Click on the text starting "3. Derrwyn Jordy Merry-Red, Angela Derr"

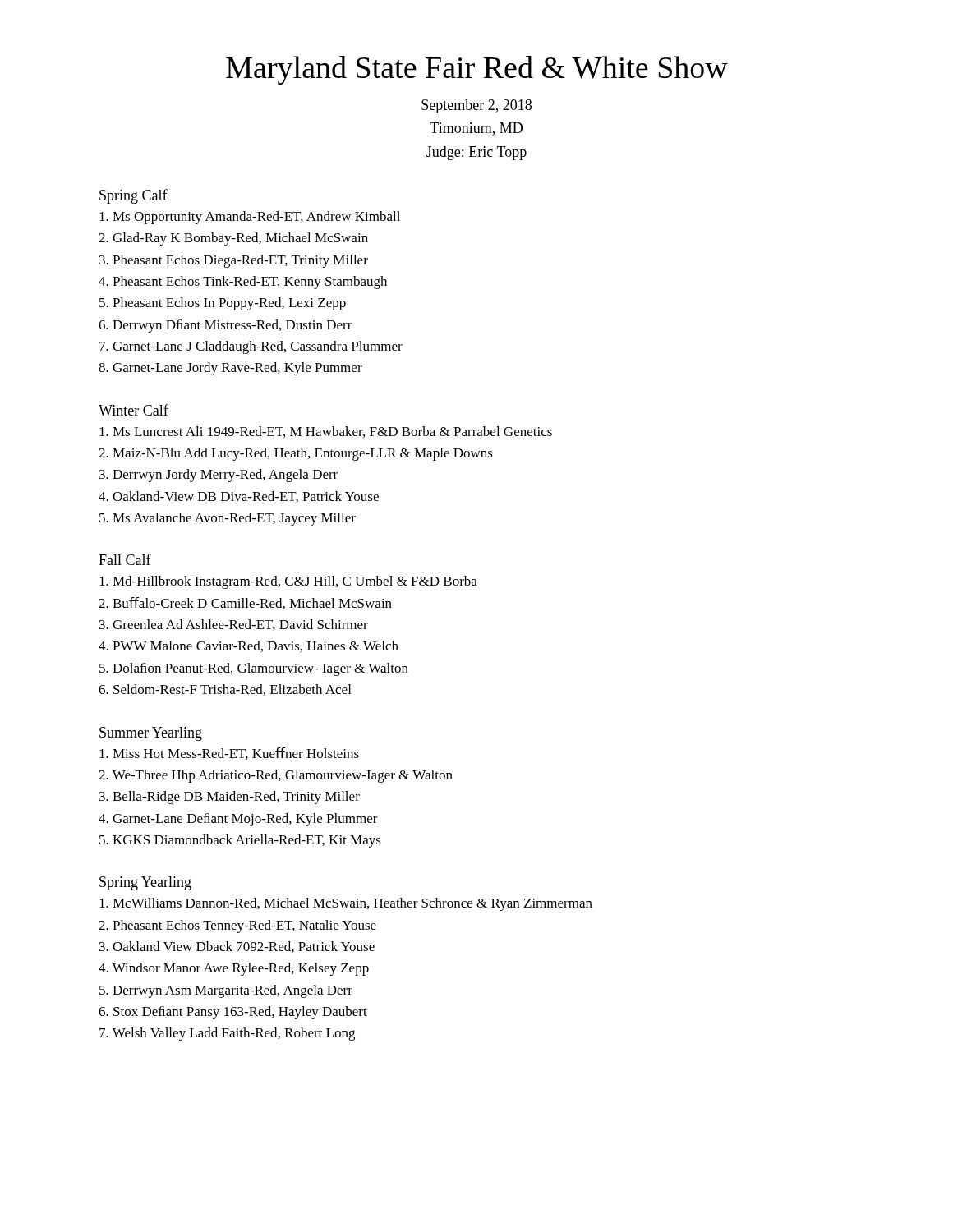(x=219, y=476)
